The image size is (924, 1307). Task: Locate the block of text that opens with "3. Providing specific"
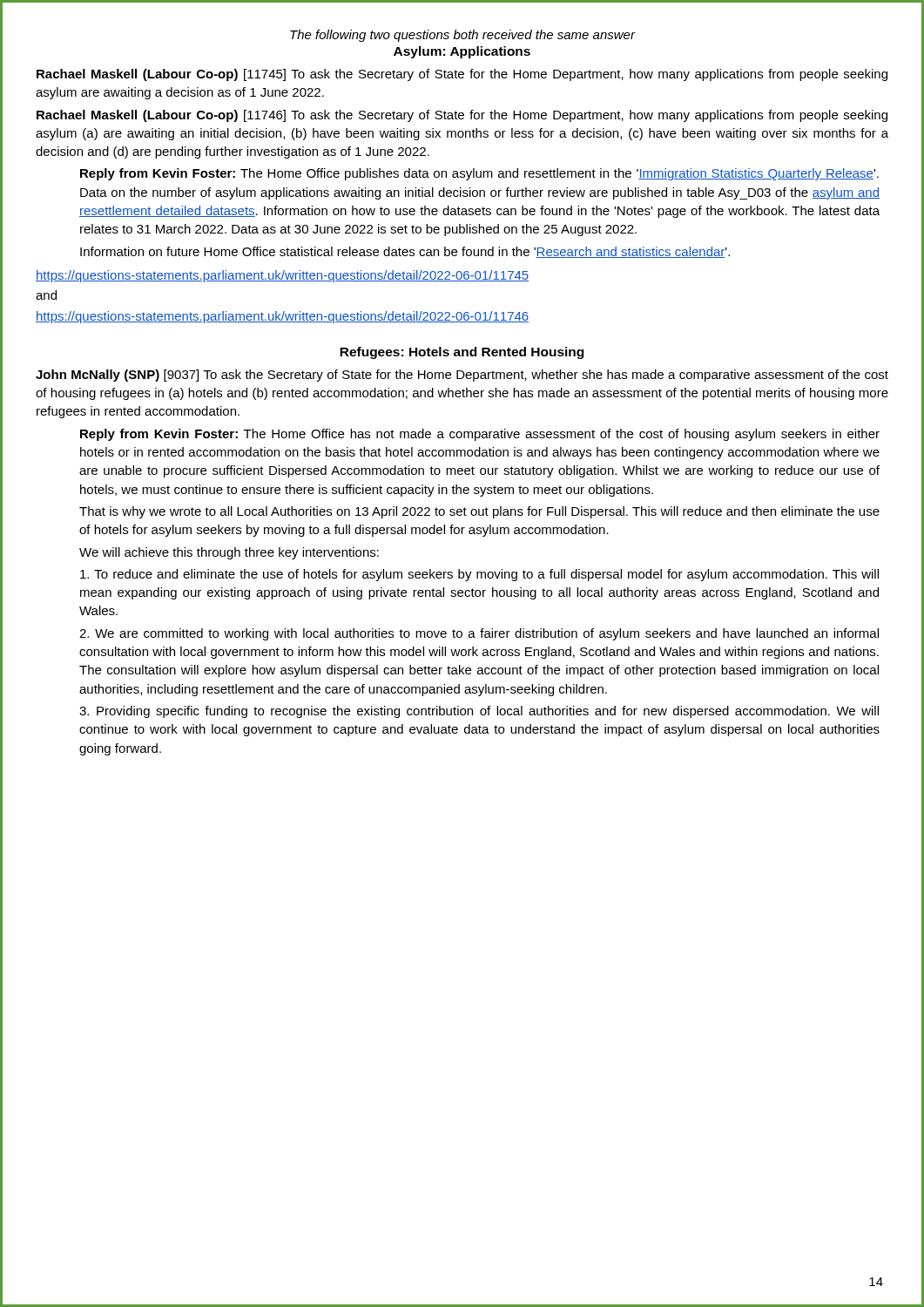pos(479,729)
